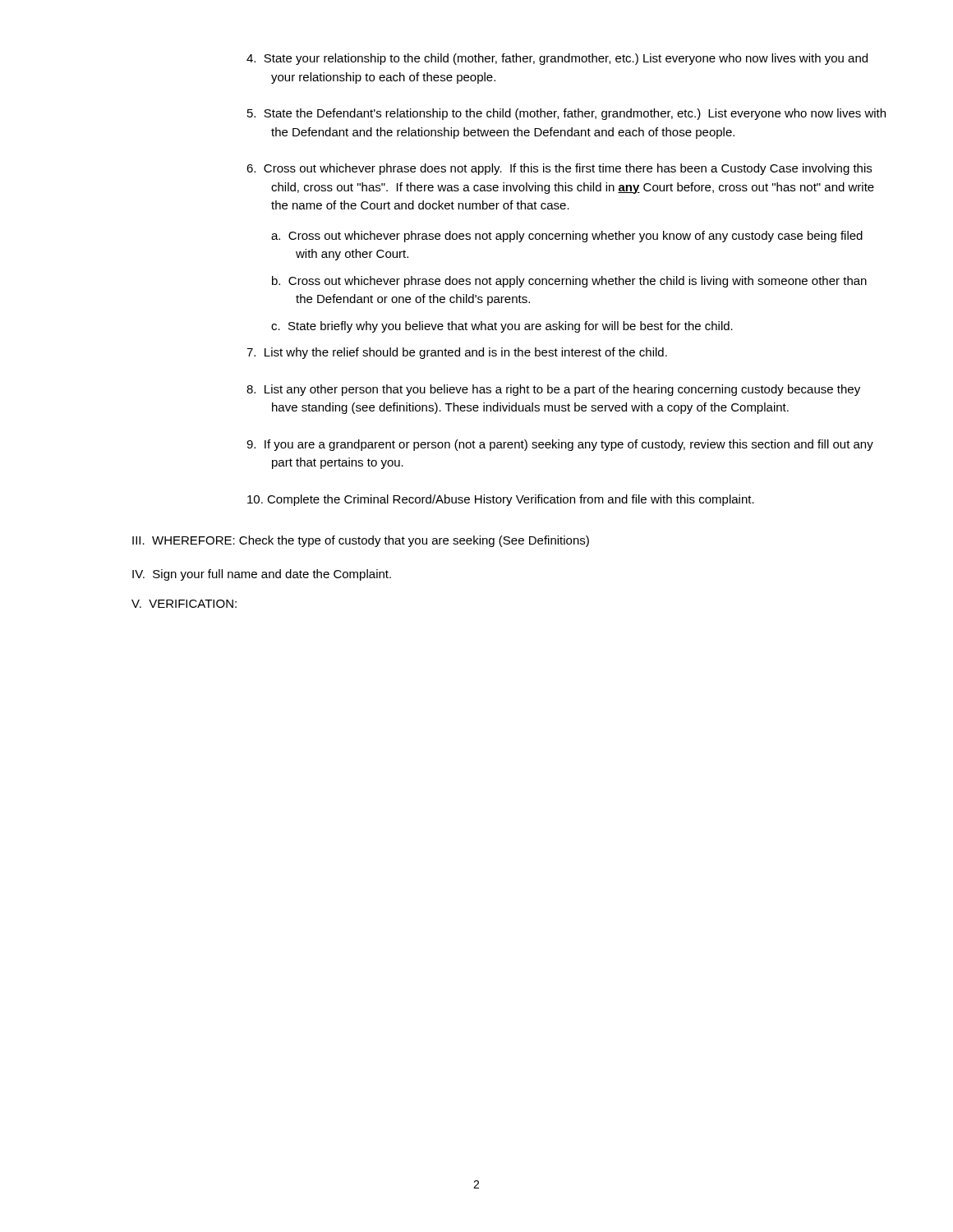Click the passage that begins "7. List why the"

click(567, 353)
